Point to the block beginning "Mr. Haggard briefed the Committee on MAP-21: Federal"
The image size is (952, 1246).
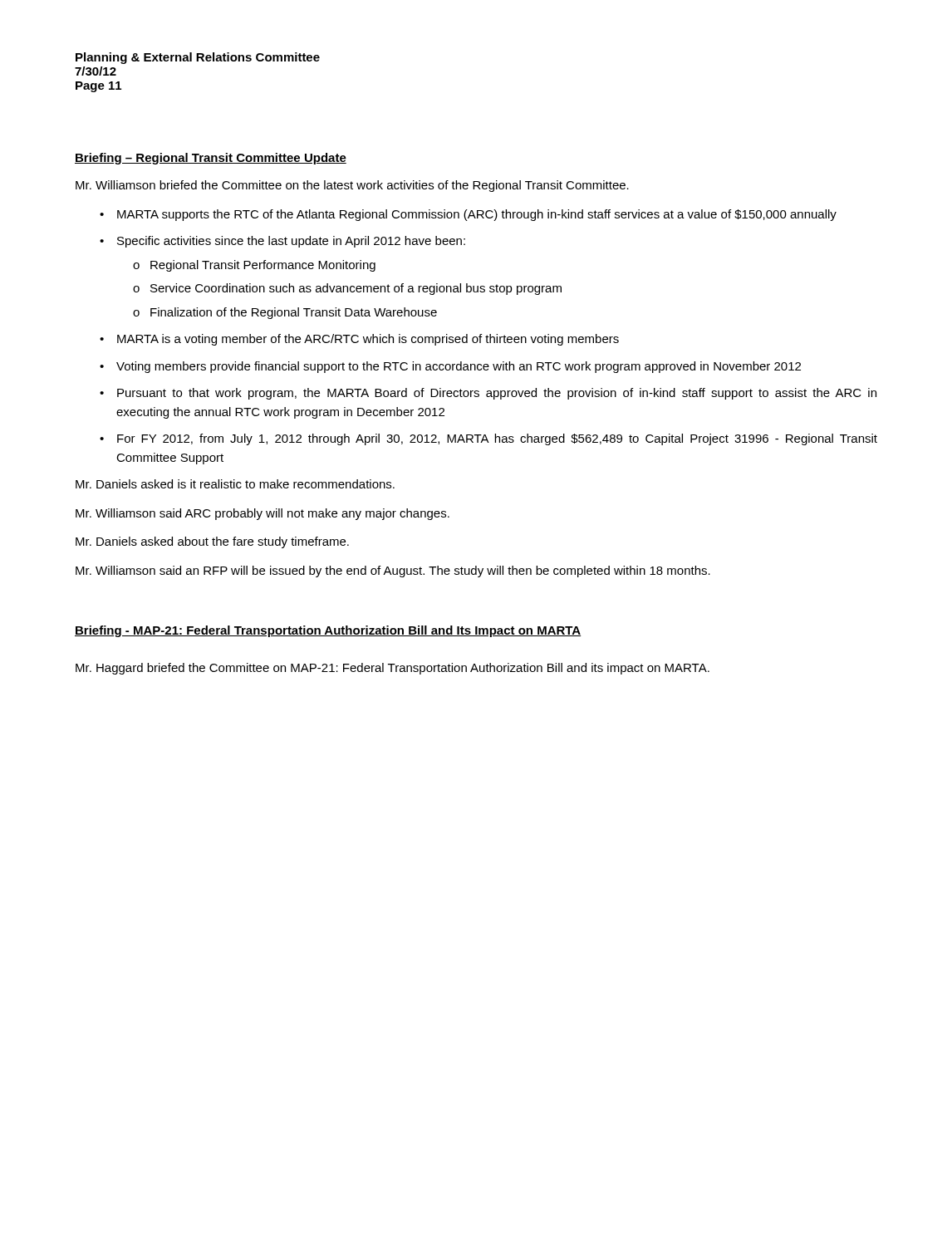click(392, 667)
